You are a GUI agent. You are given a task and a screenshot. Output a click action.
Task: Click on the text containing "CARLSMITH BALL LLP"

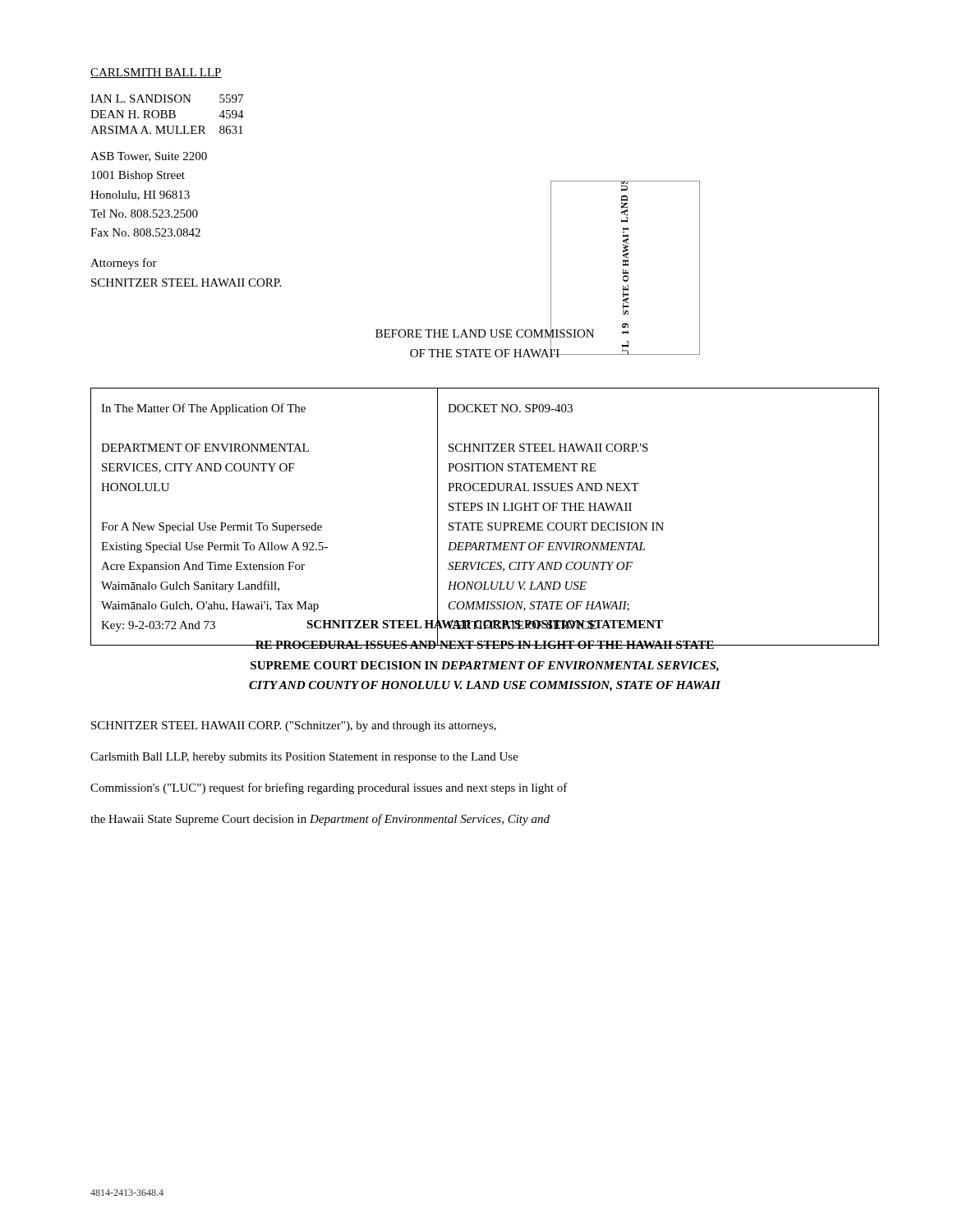pyautogui.click(x=156, y=72)
